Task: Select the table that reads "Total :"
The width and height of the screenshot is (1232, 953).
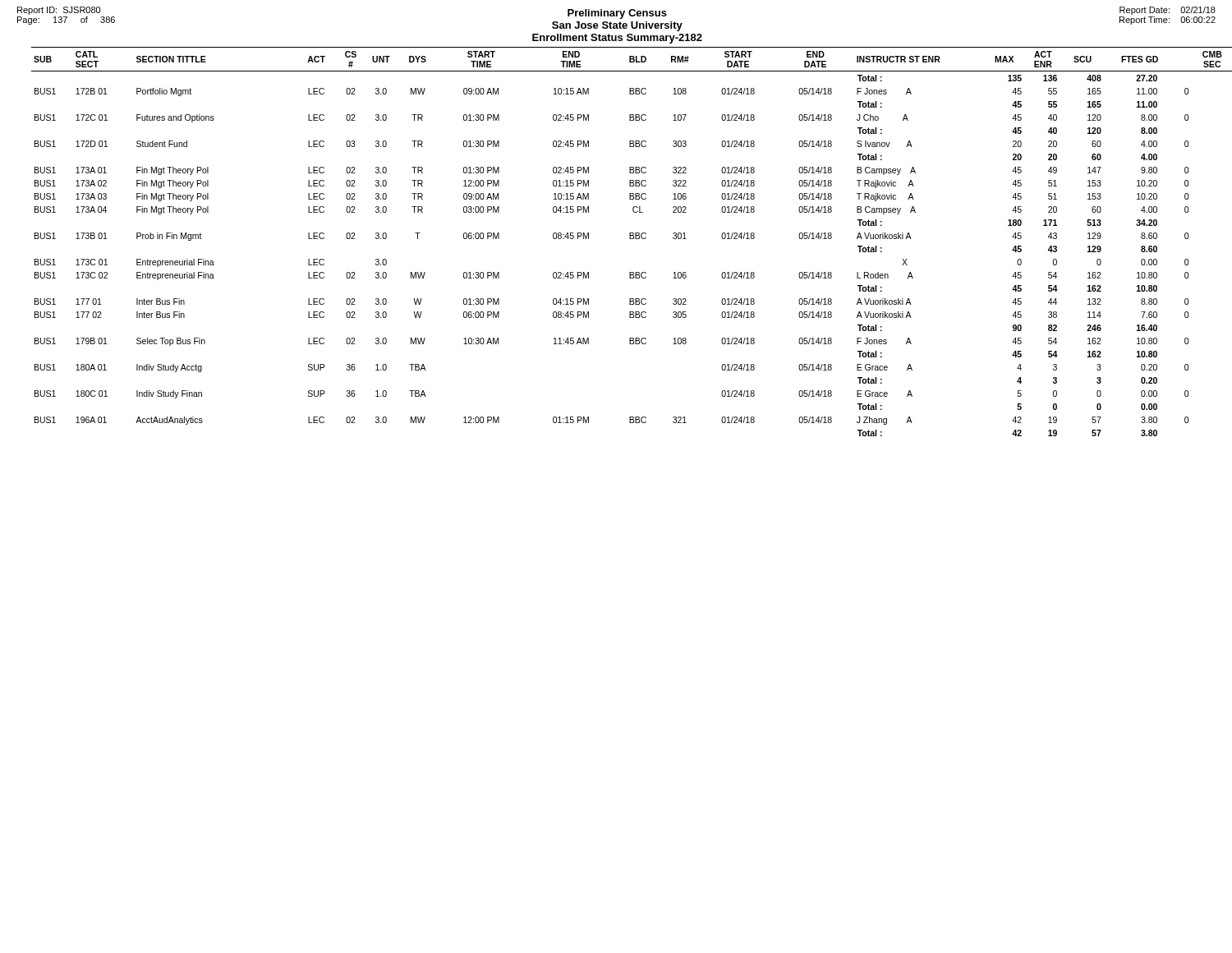Action: tap(616, 243)
